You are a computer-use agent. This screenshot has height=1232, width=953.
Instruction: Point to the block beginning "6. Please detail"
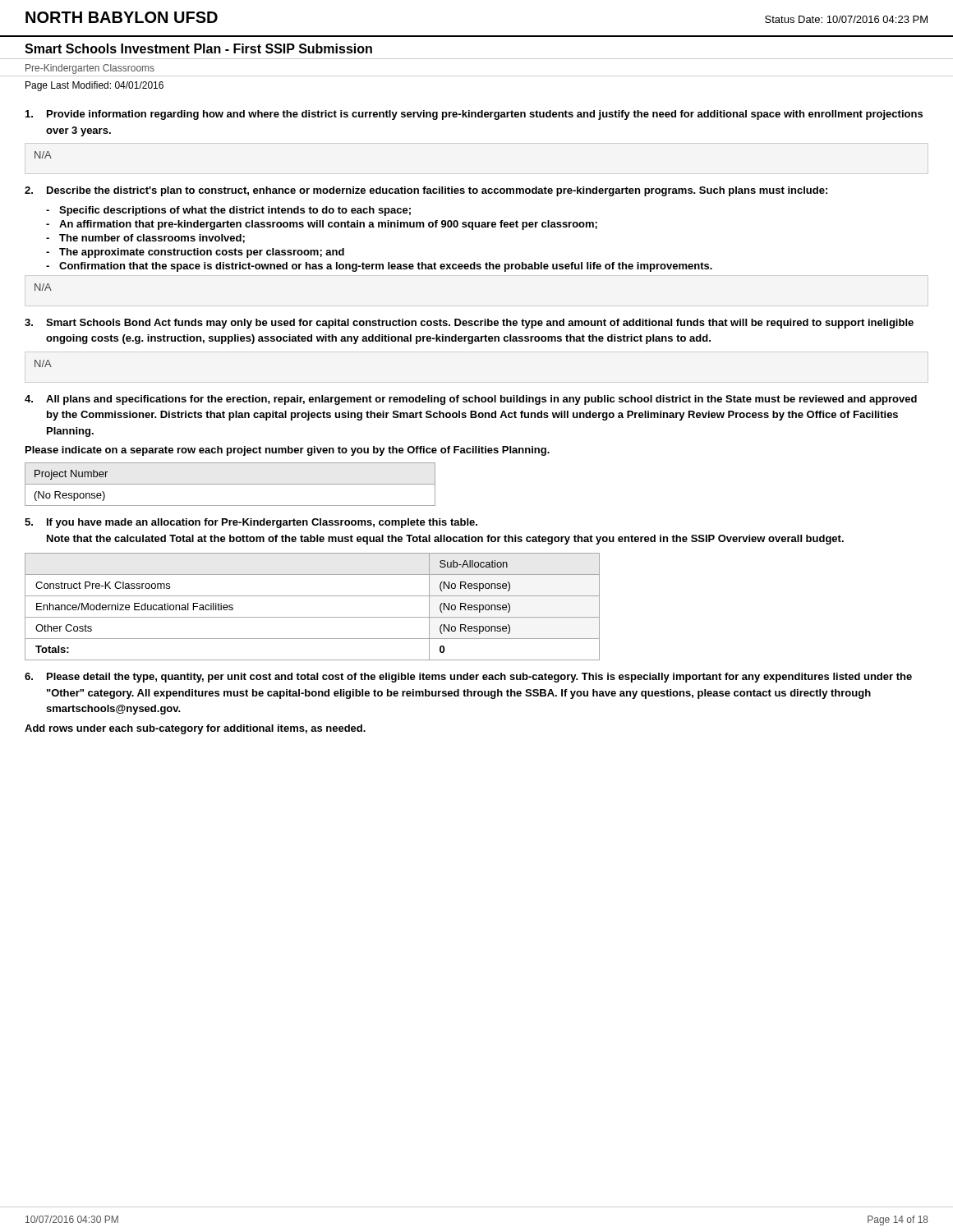pos(476,693)
